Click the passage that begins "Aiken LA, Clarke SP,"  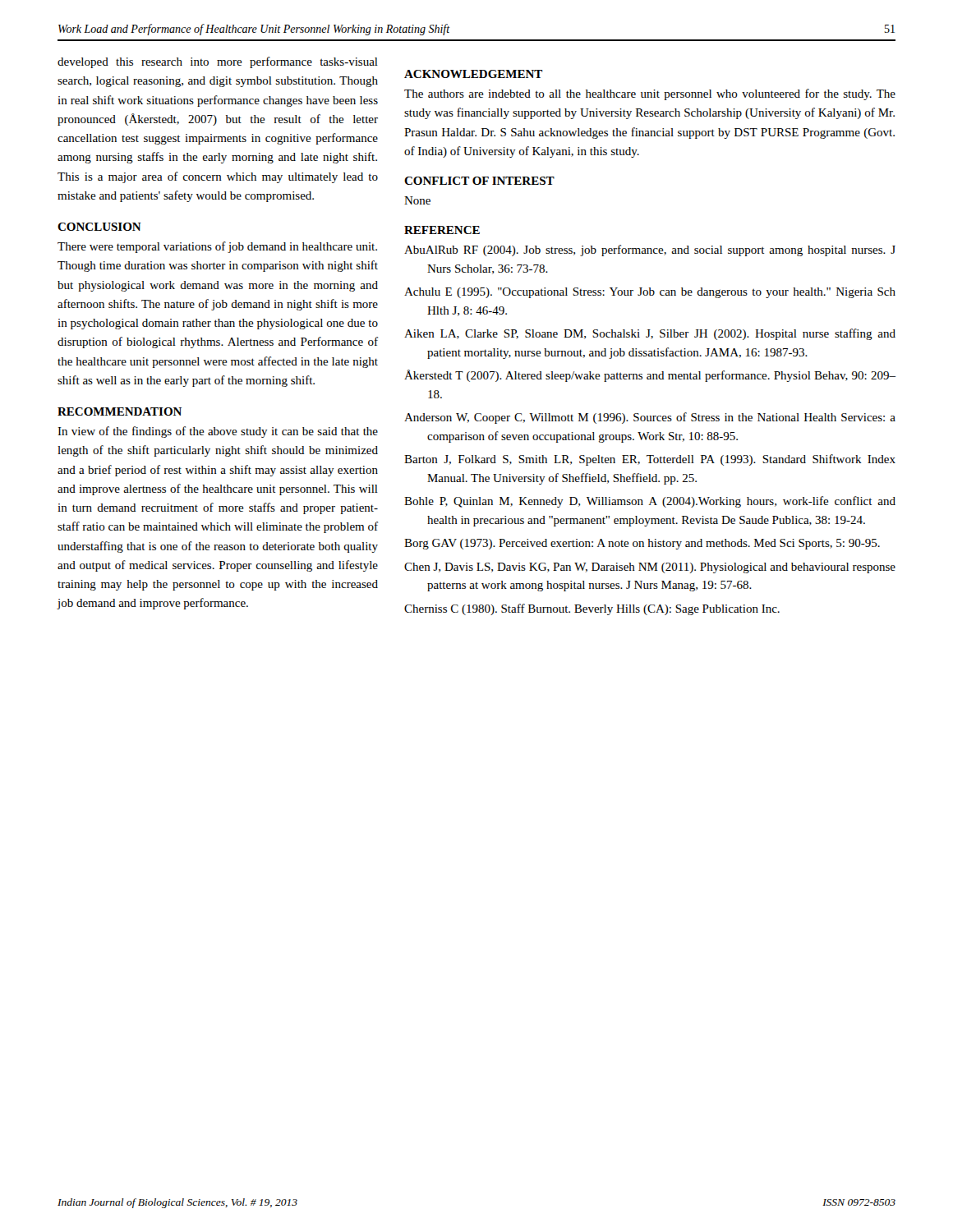click(650, 343)
